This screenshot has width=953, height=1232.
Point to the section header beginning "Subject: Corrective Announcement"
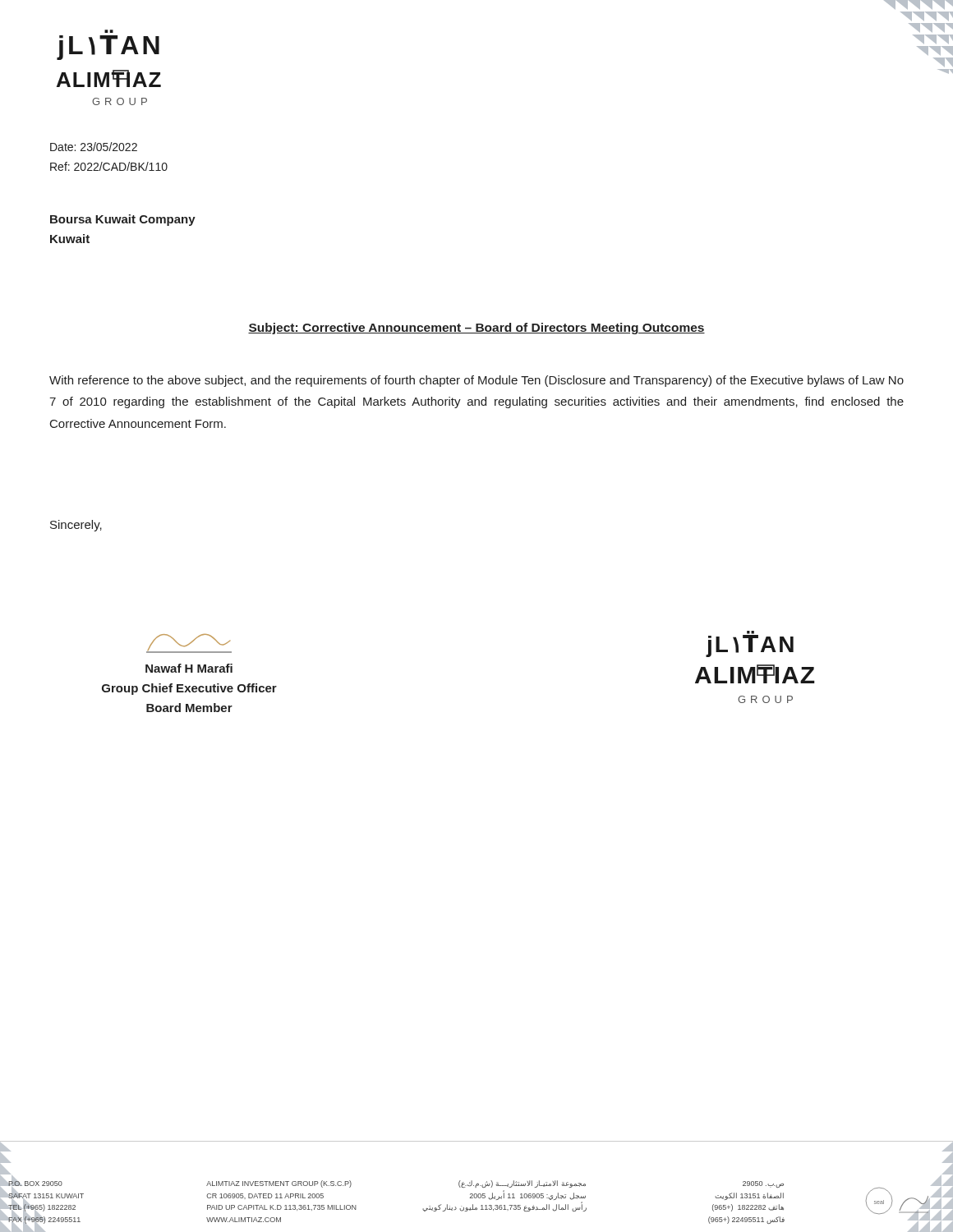[476, 327]
